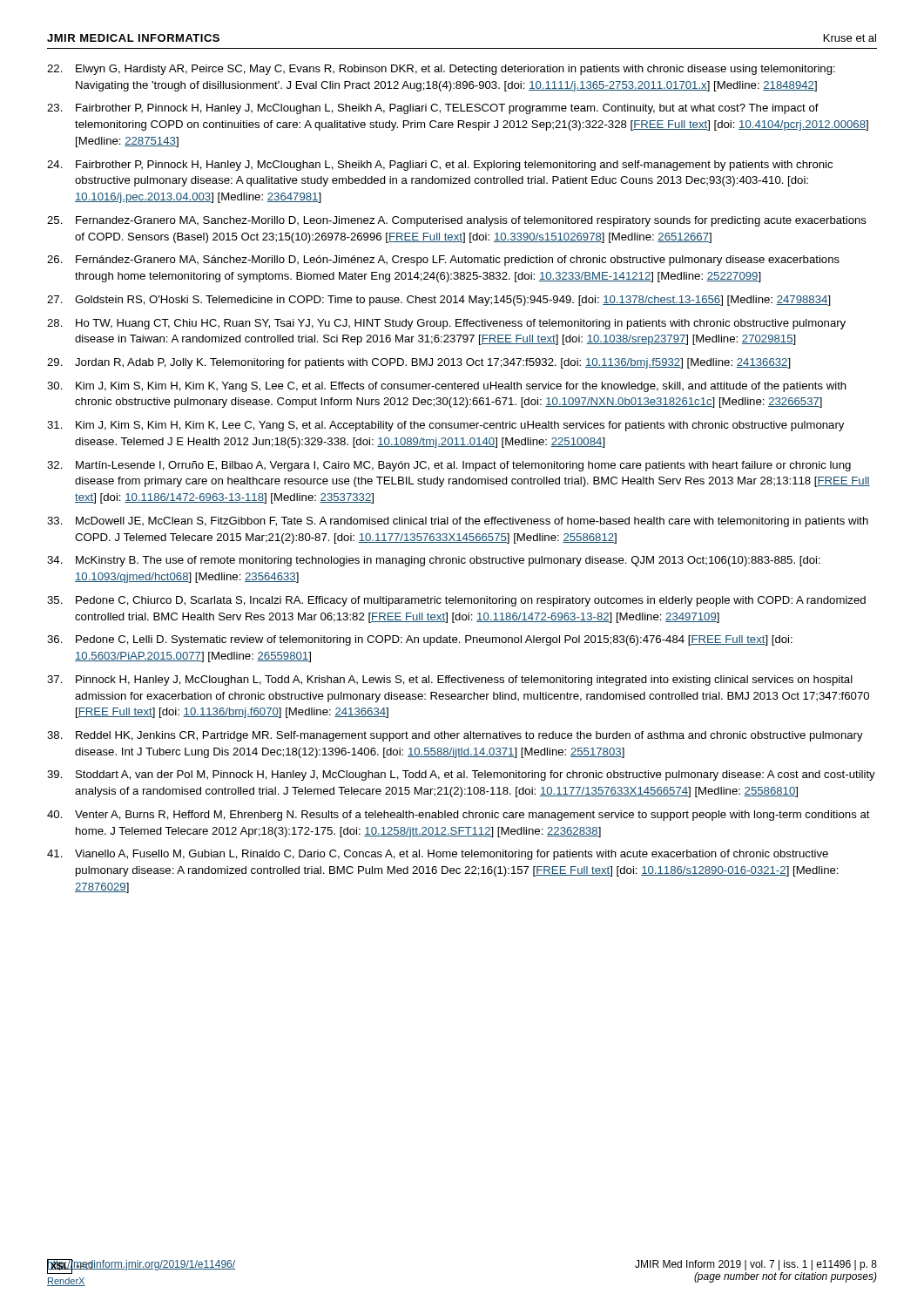Locate the list item that says "33. McDowell JE, McClean S, FitzGibbon F, Tate"

click(462, 529)
